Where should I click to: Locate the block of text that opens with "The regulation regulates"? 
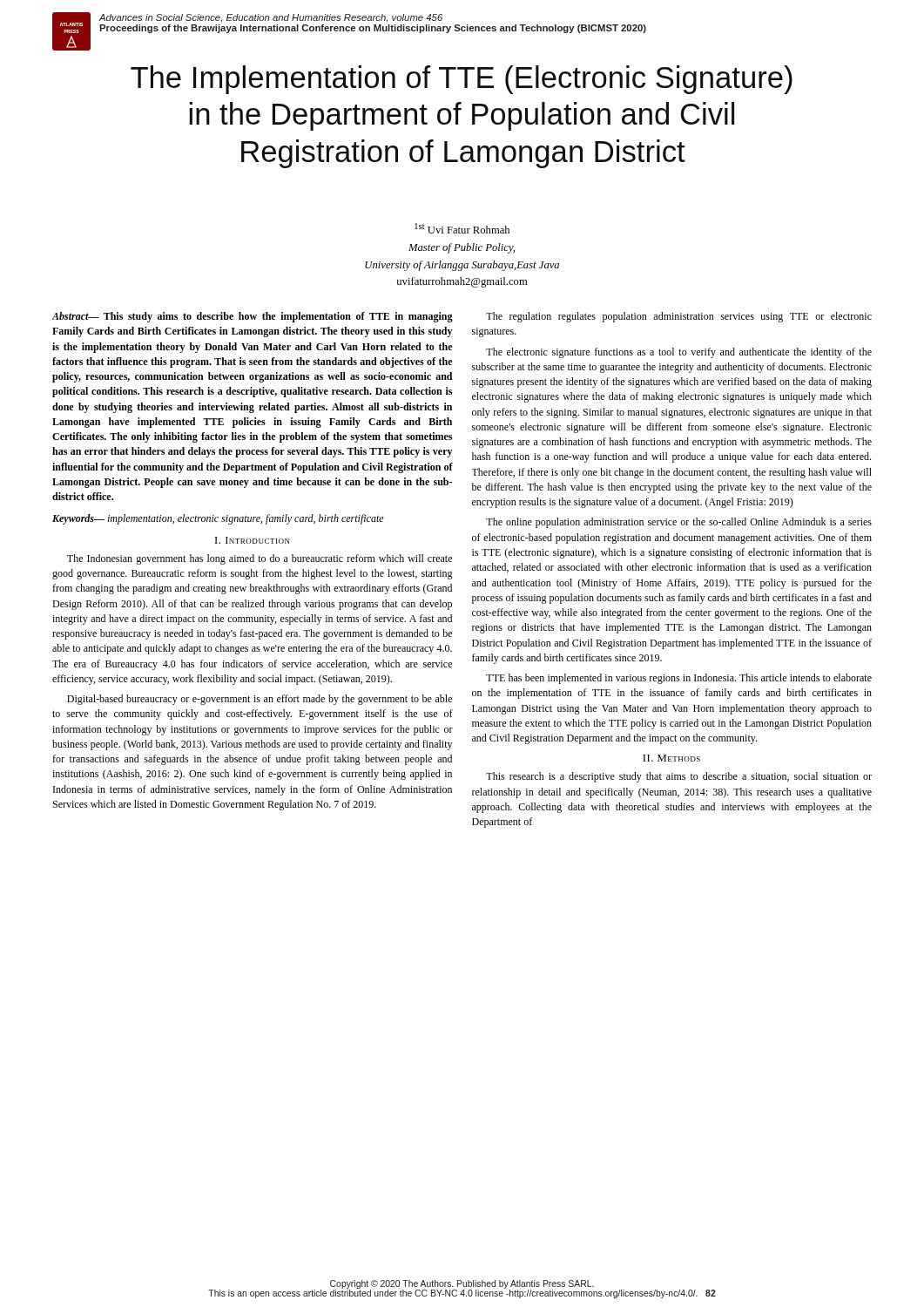pyautogui.click(x=672, y=324)
